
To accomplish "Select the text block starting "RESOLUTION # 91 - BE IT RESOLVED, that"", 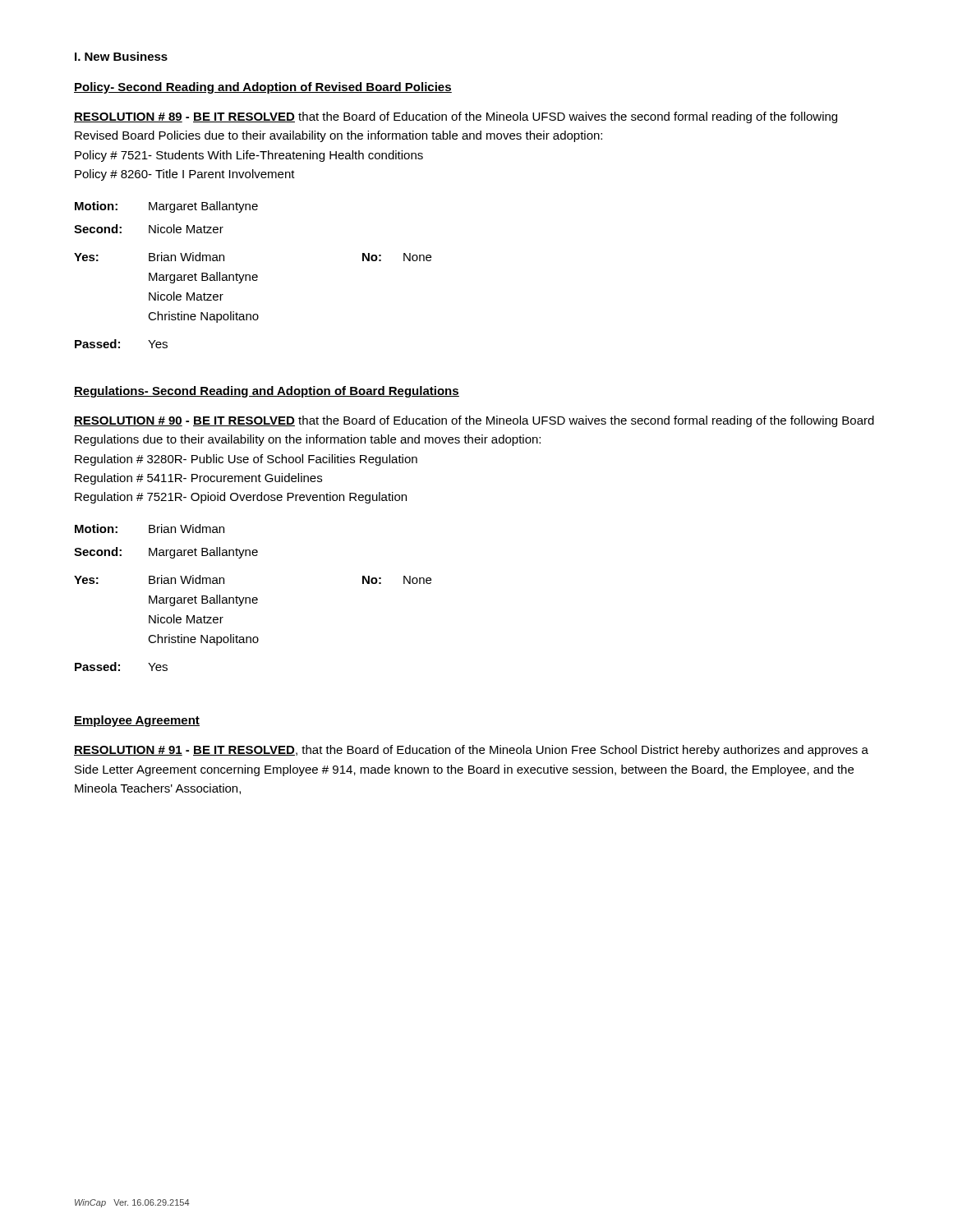I will pyautogui.click(x=471, y=769).
